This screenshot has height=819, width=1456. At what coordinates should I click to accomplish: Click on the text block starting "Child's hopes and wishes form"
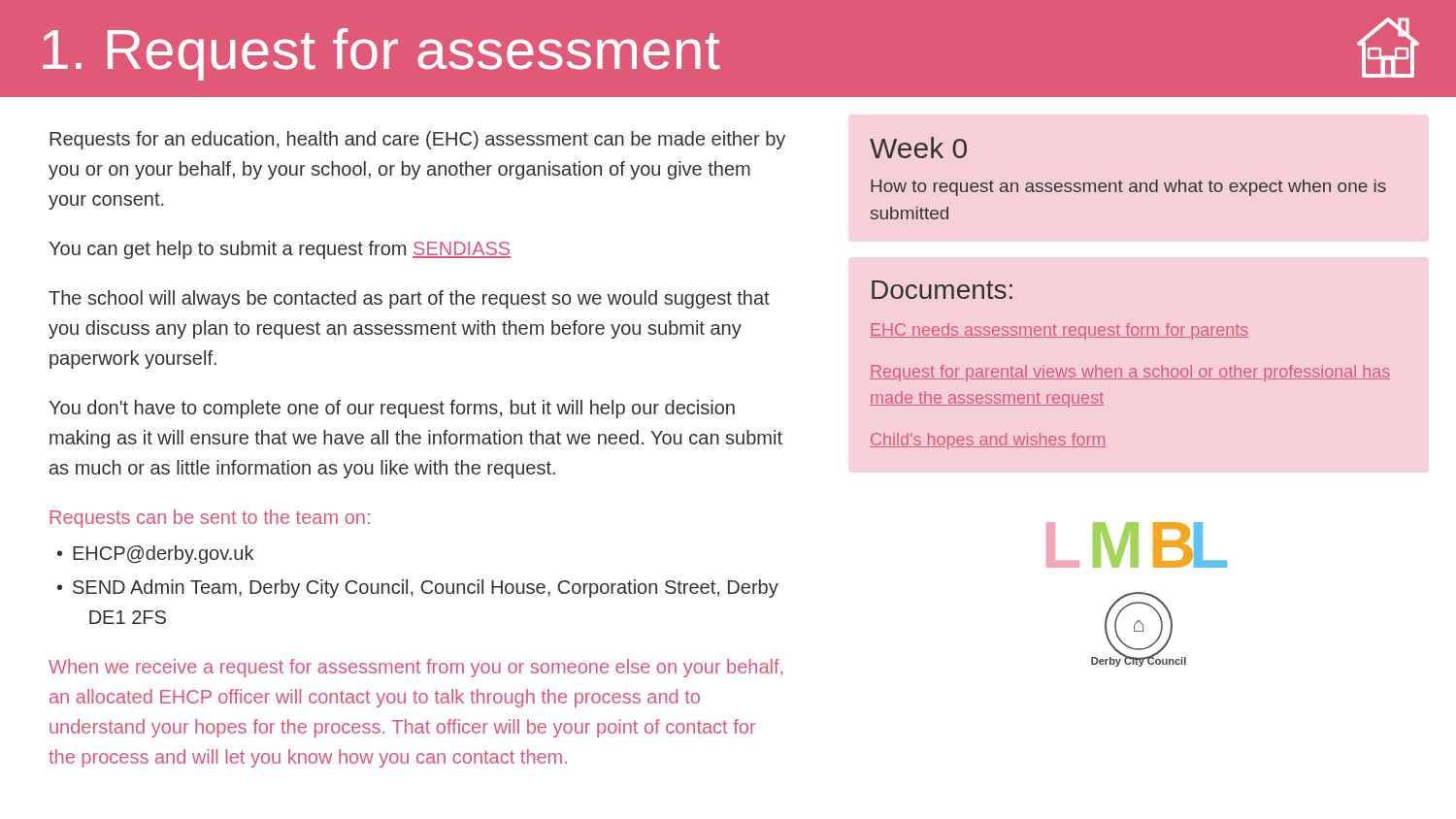coord(988,440)
